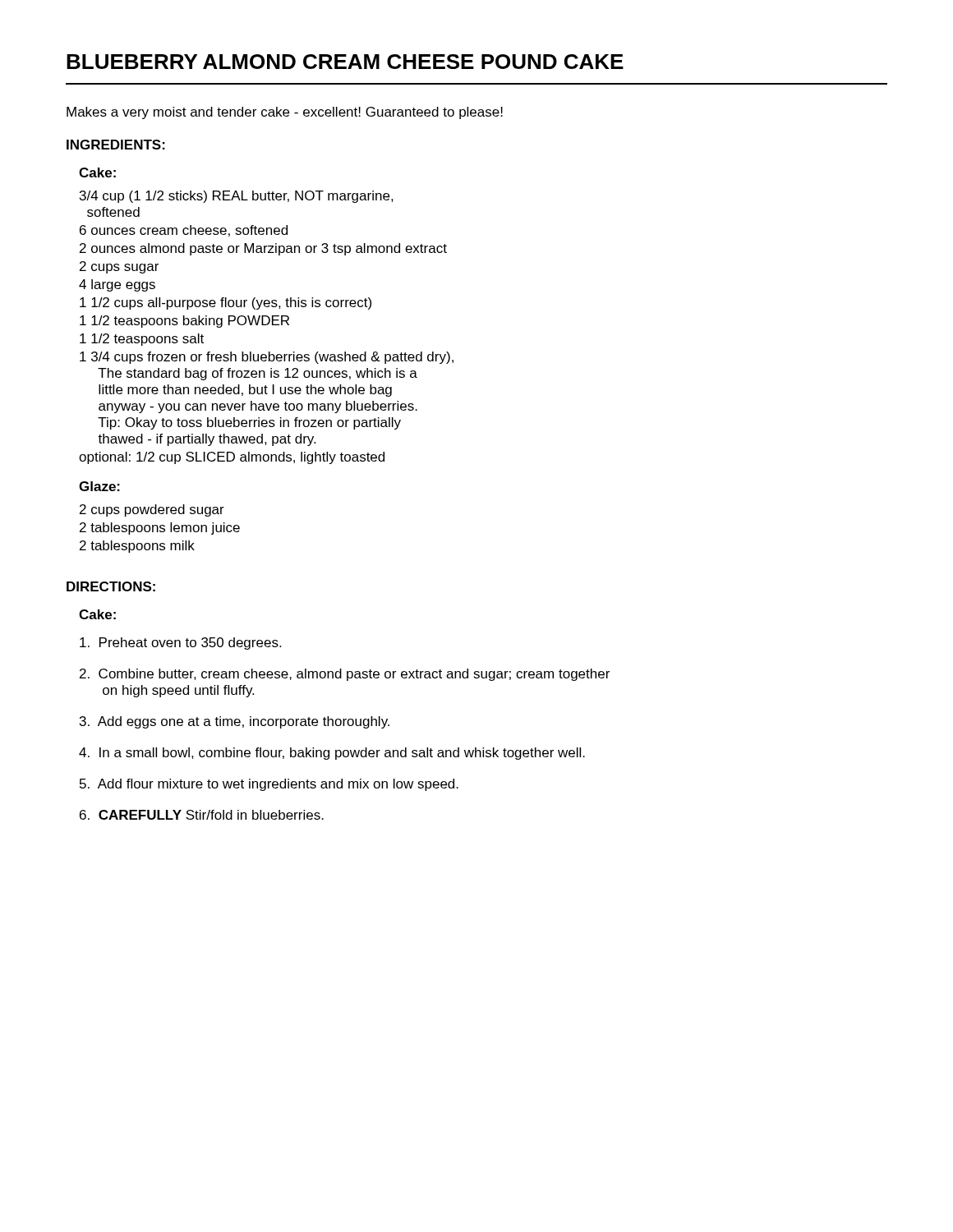The height and width of the screenshot is (1232, 953).
Task: Click where it says "1 1/2 teaspoons salt"
Action: [x=141, y=339]
